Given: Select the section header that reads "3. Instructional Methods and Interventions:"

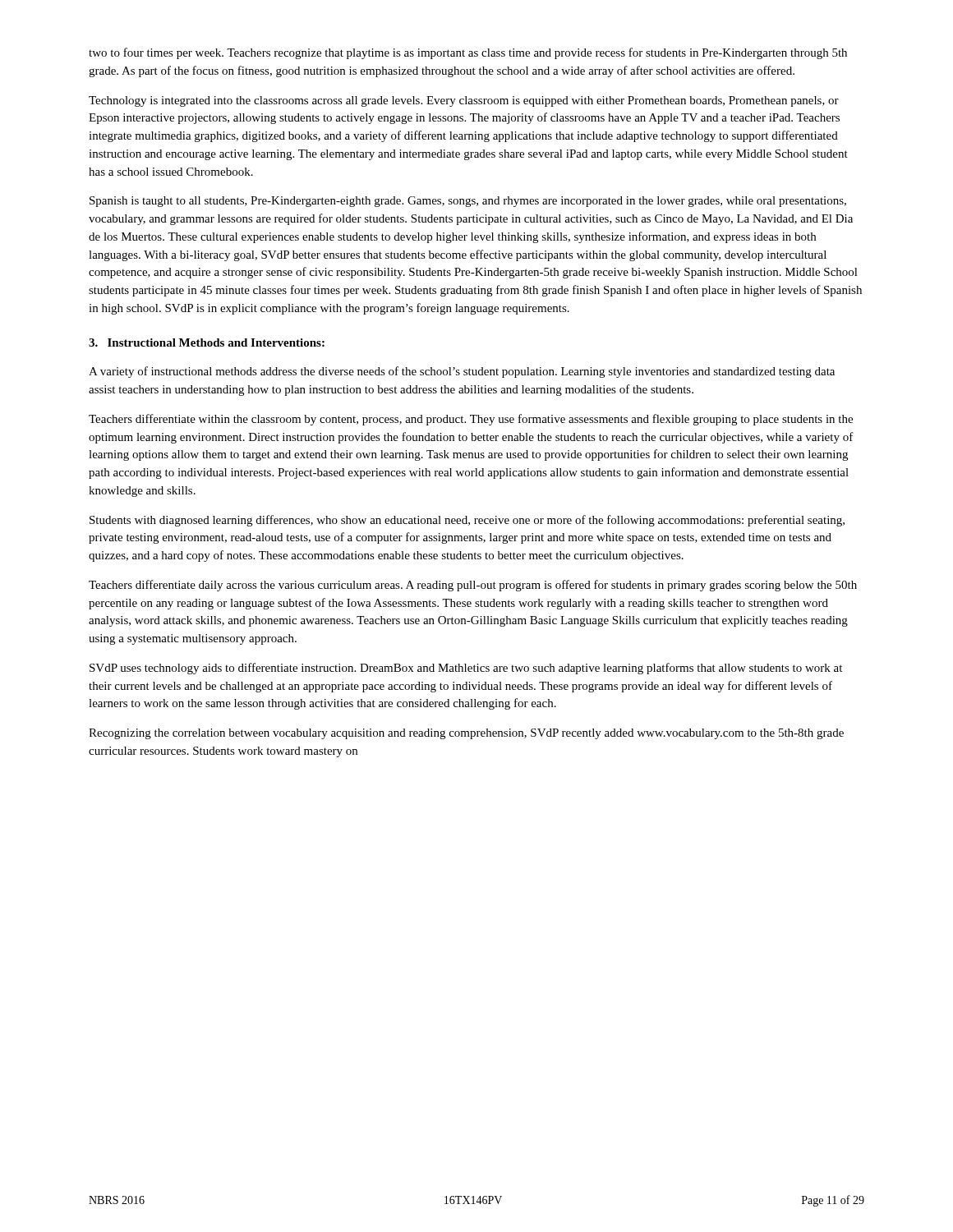Looking at the screenshot, I should coord(207,342).
